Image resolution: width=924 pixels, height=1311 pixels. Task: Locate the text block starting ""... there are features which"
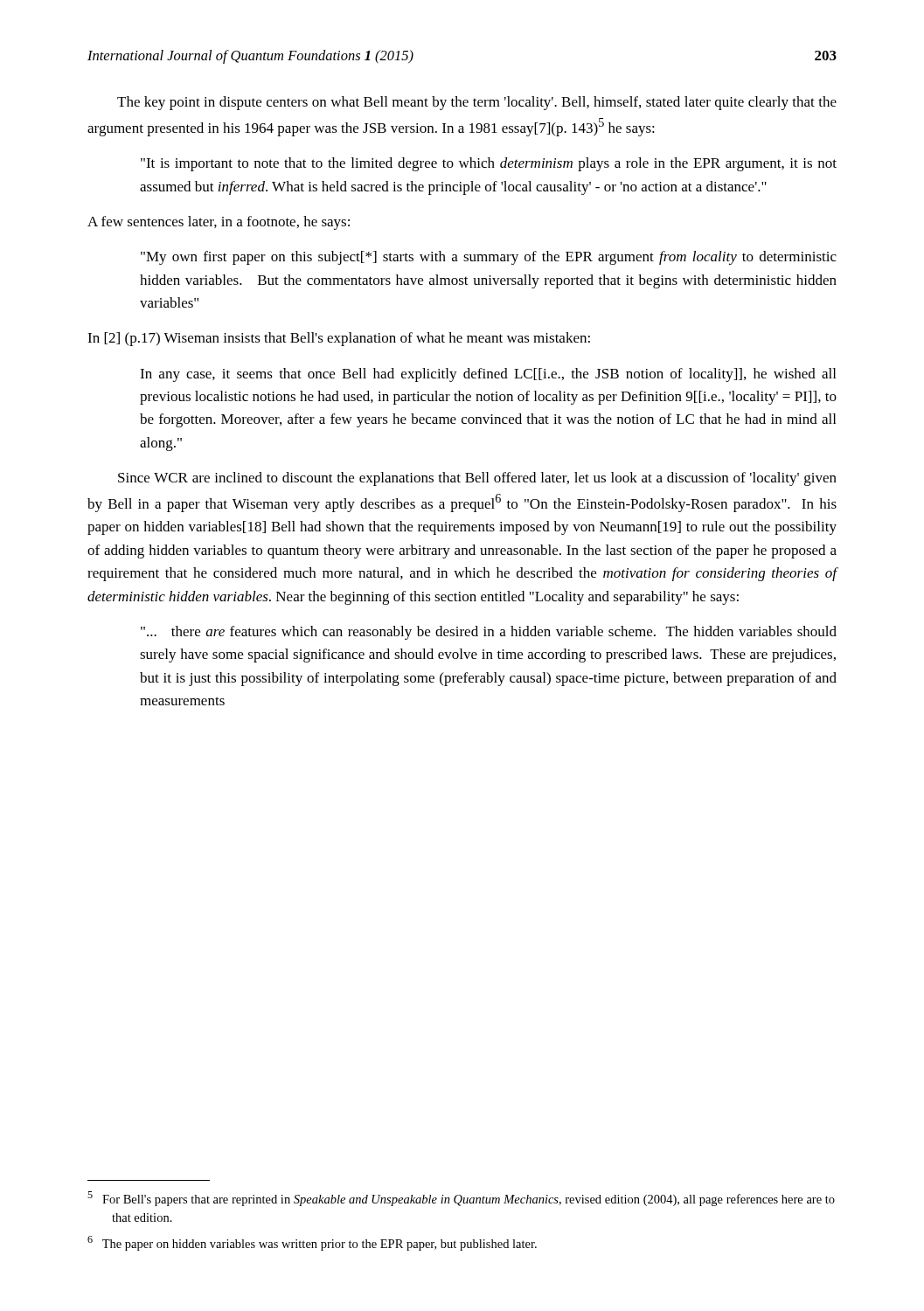pos(488,666)
